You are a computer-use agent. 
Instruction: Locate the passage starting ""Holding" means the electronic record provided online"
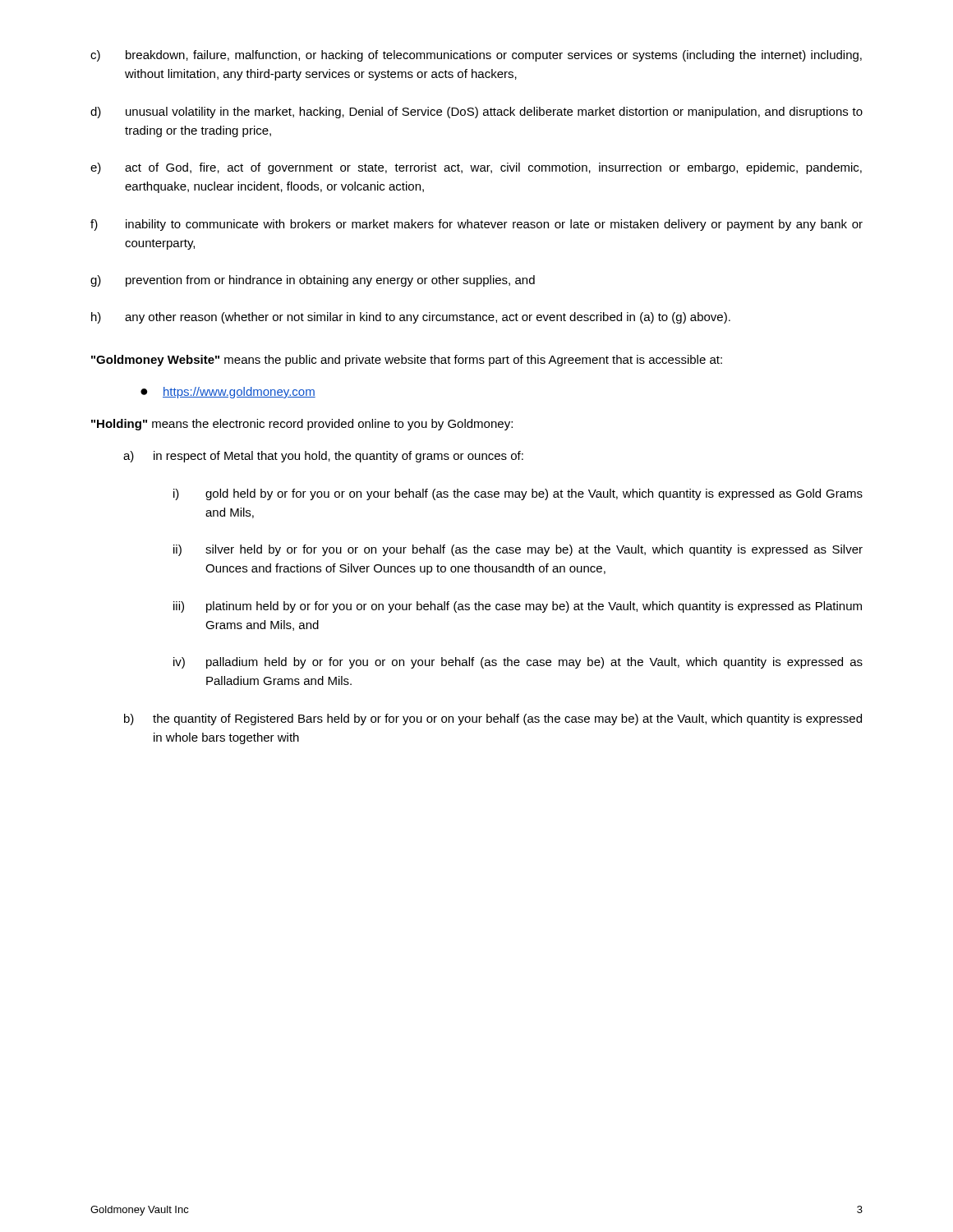pyautogui.click(x=302, y=424)
